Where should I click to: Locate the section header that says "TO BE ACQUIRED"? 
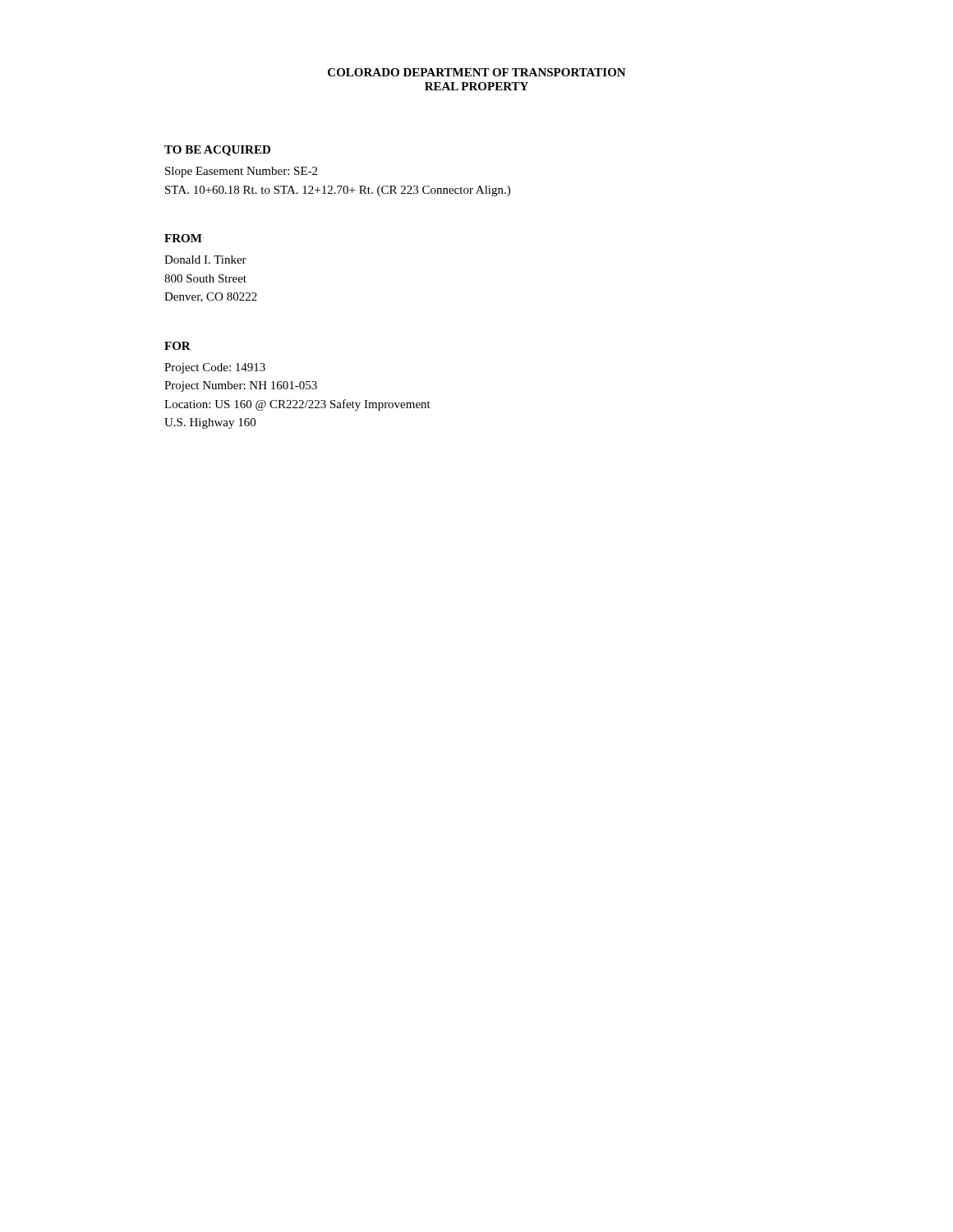[x=218, y=150]
